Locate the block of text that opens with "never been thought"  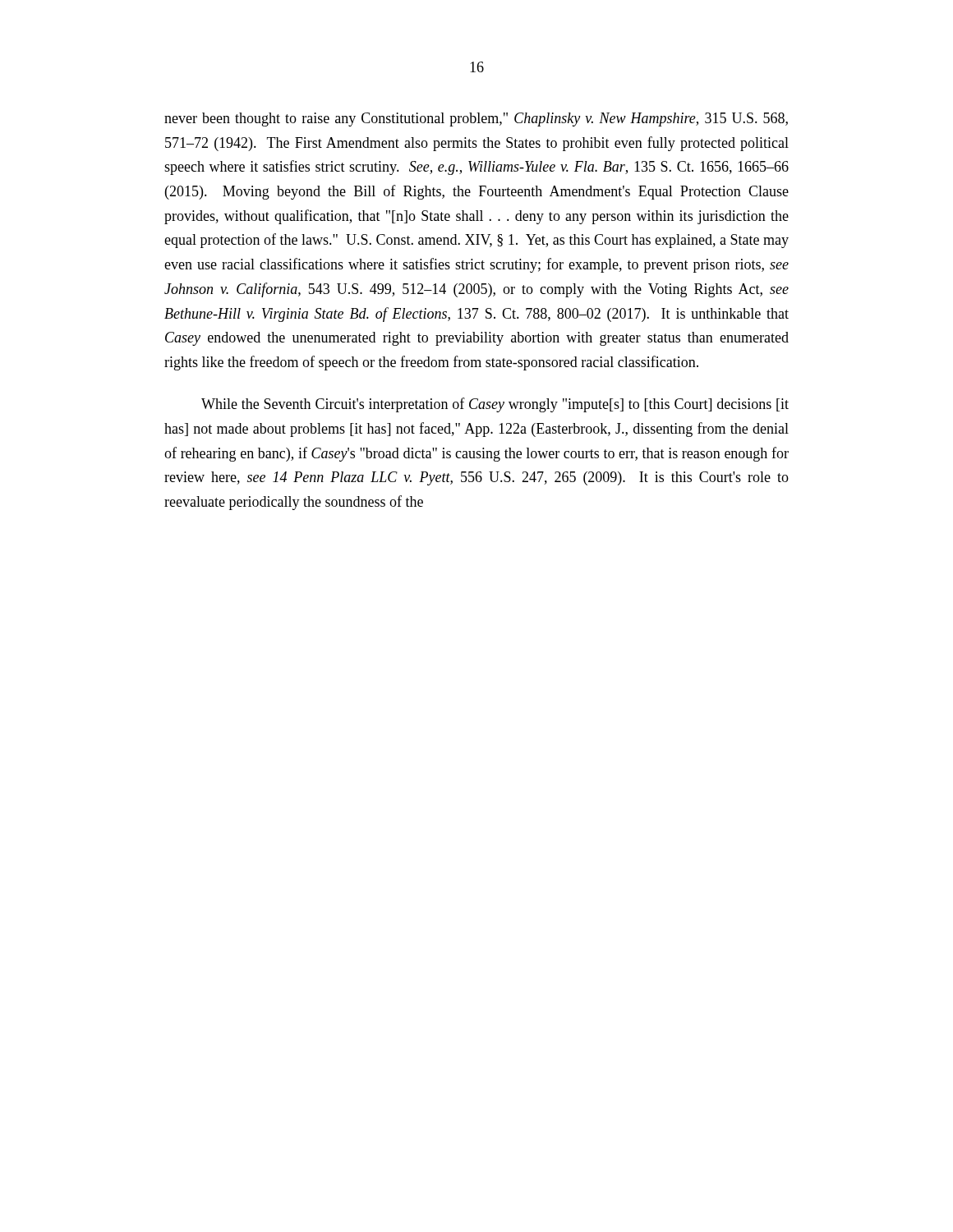tap(476, 240)
